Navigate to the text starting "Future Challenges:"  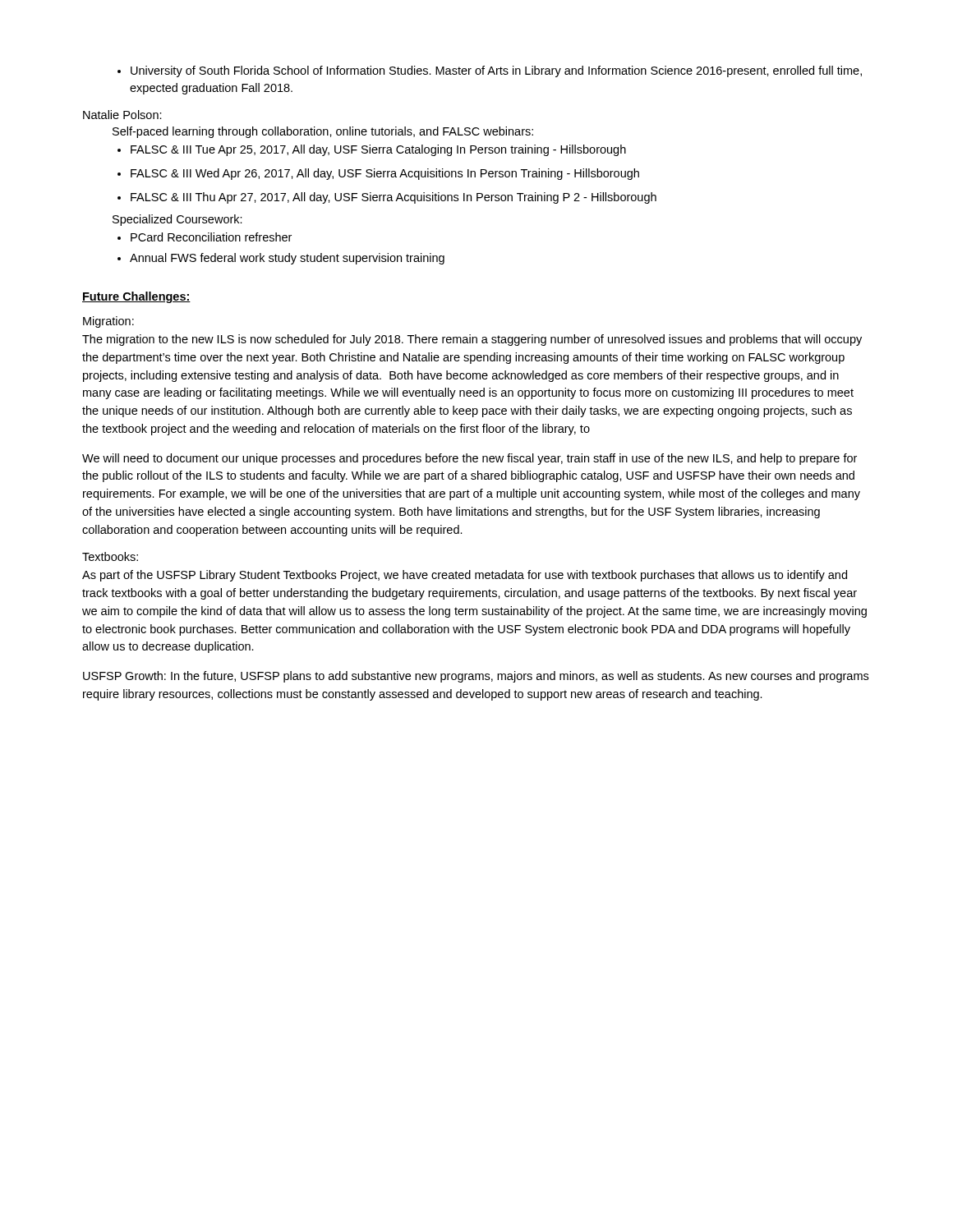(136, 297)
